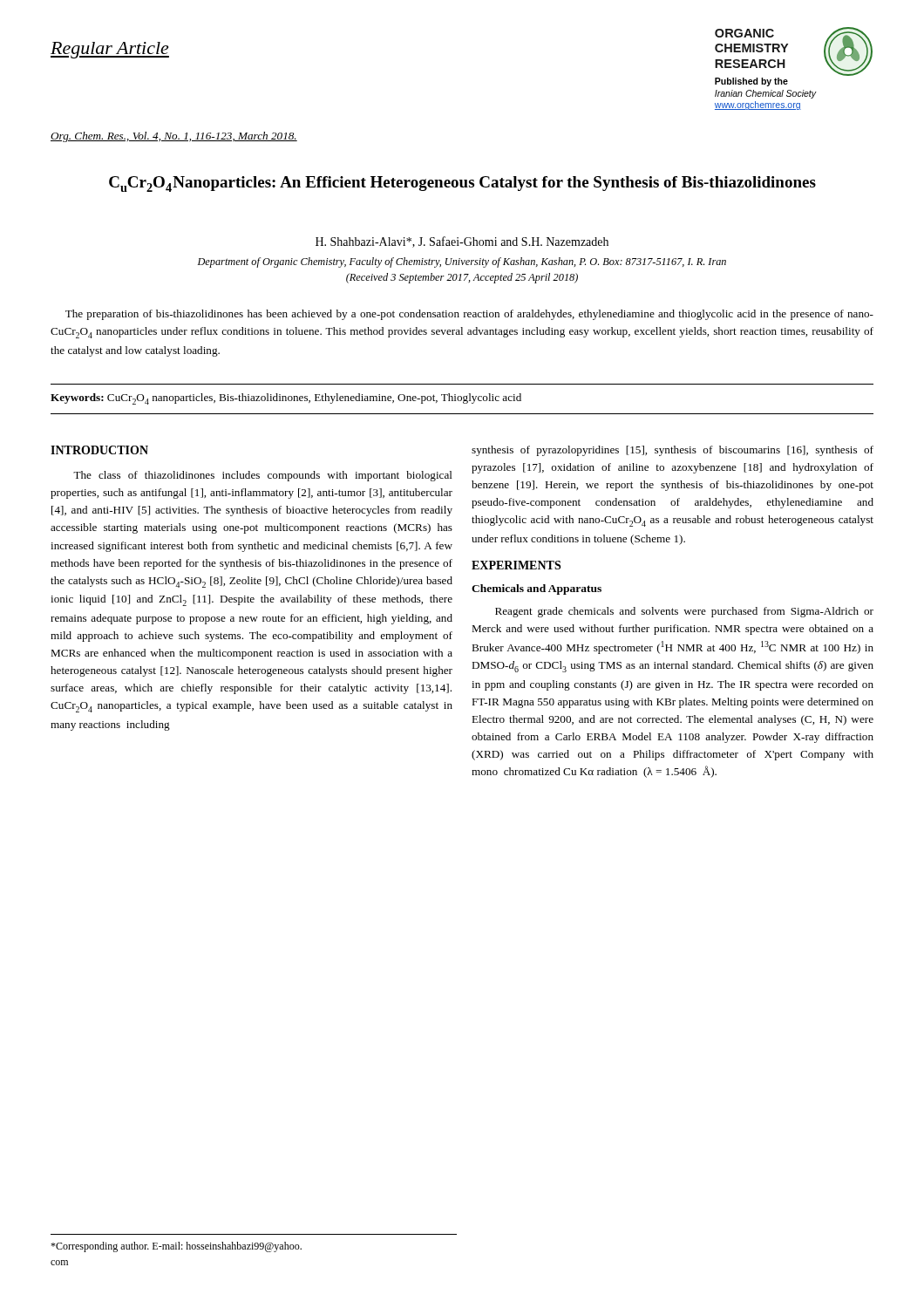Select the title that reads "CuCr2O4 Nanoparticles: An Efficient Heterogeneous Catalyst for"
924x1308 pixels.
(462, 184)
